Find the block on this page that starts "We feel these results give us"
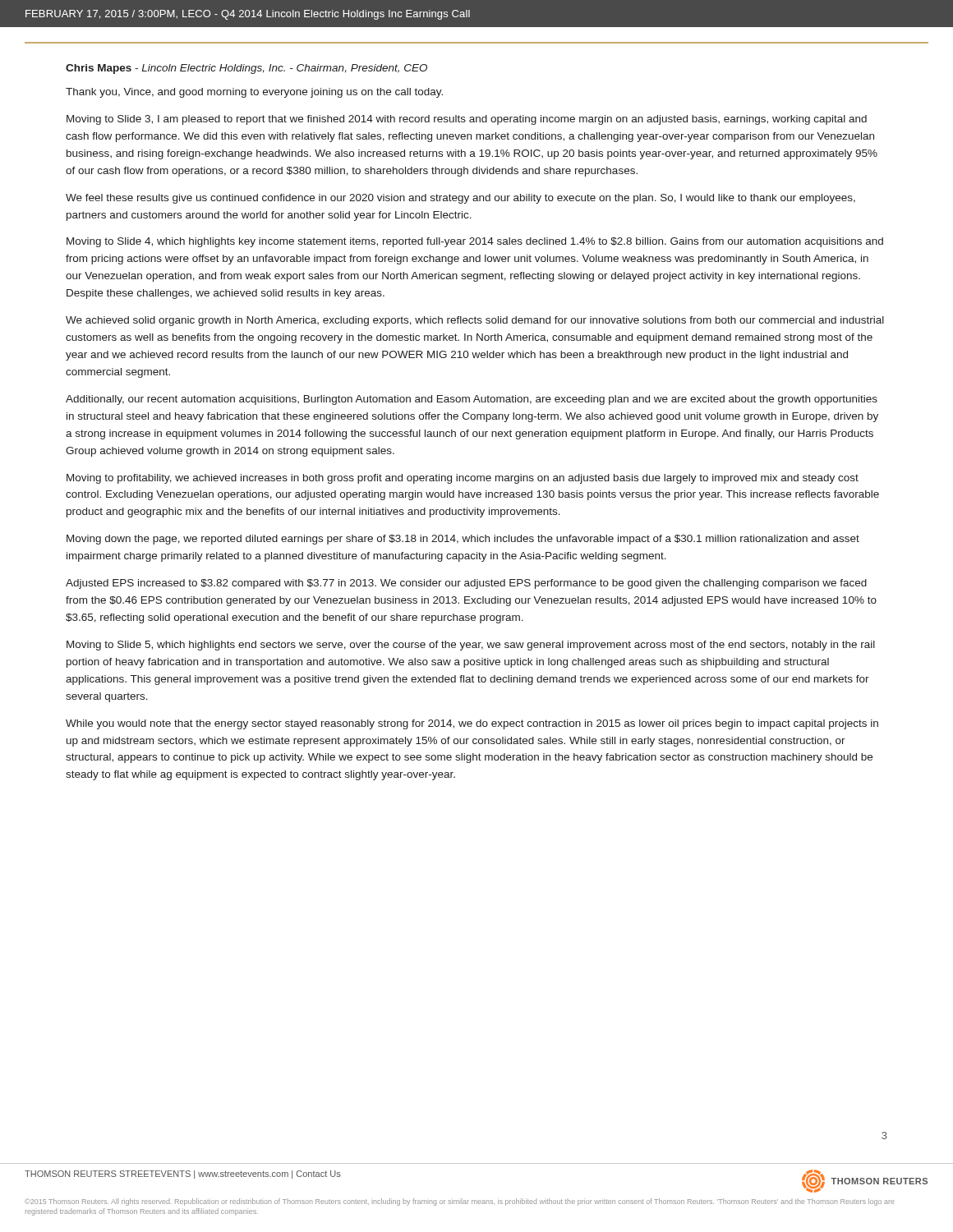 (x=461, y=206)
